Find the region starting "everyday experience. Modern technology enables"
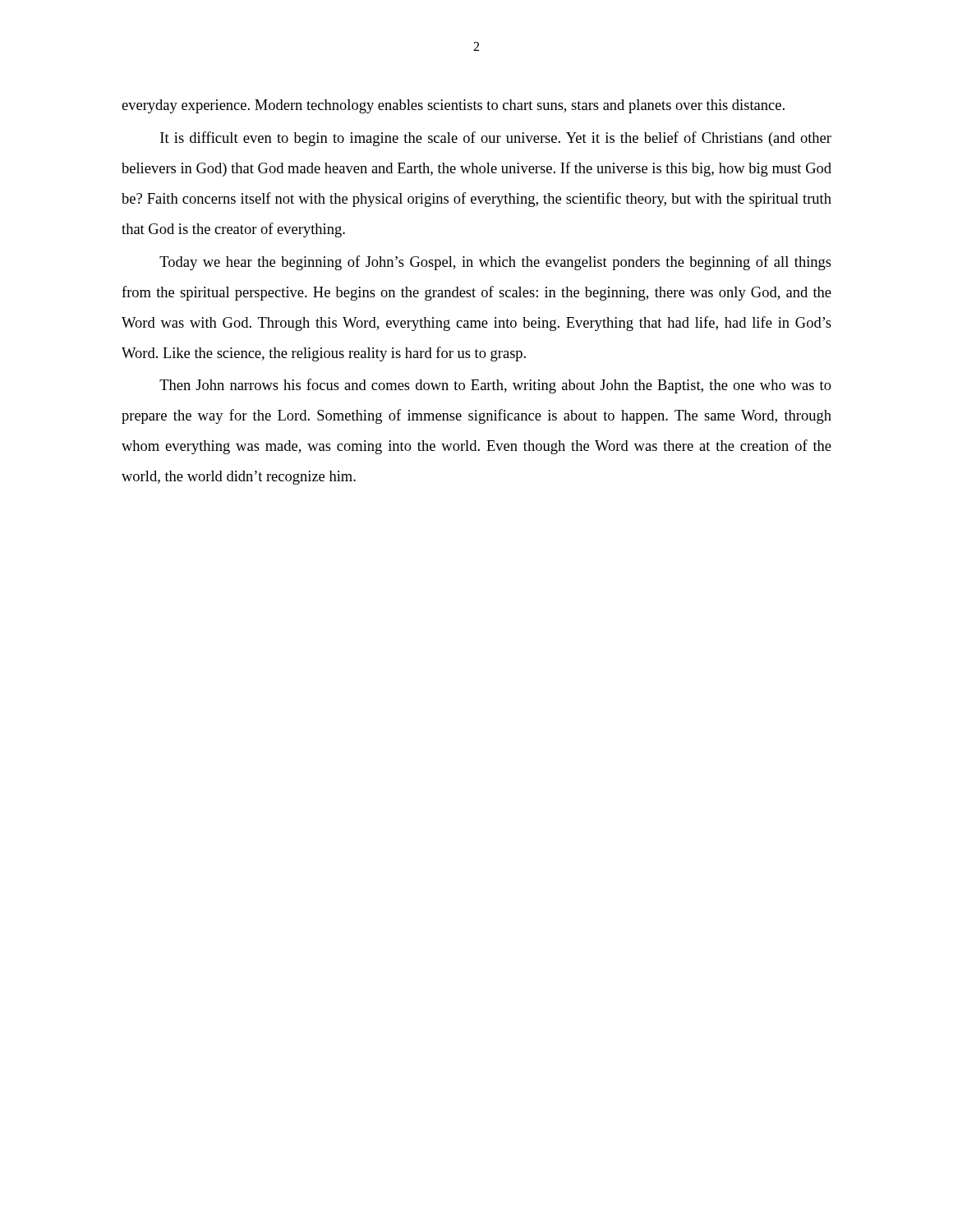The width and height of the screenshot is (953, 1232). coord(454,105)
